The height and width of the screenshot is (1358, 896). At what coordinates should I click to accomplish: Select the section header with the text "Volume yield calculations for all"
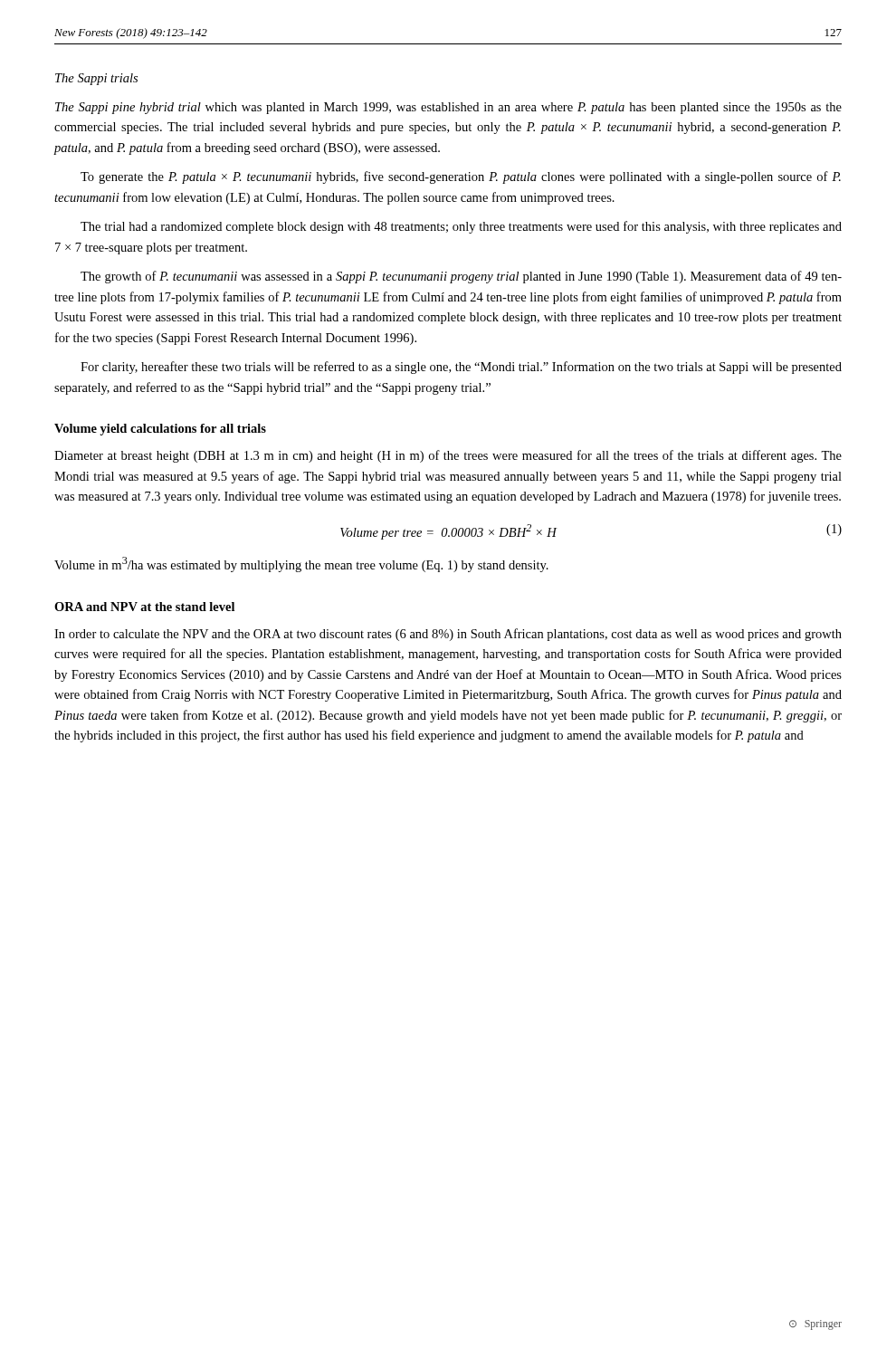click(x=160, y=428)
